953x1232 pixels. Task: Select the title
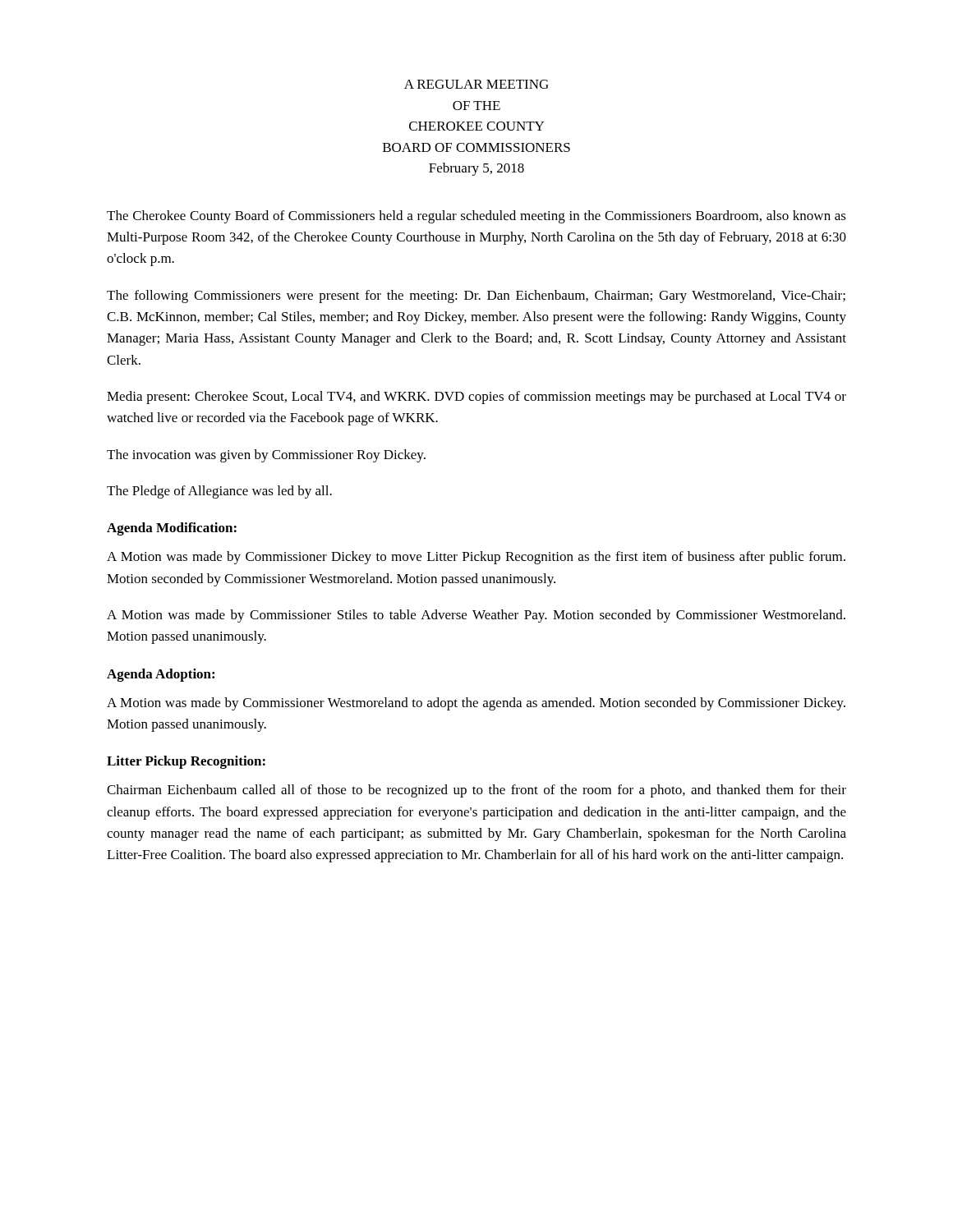[x=476, y=126]
